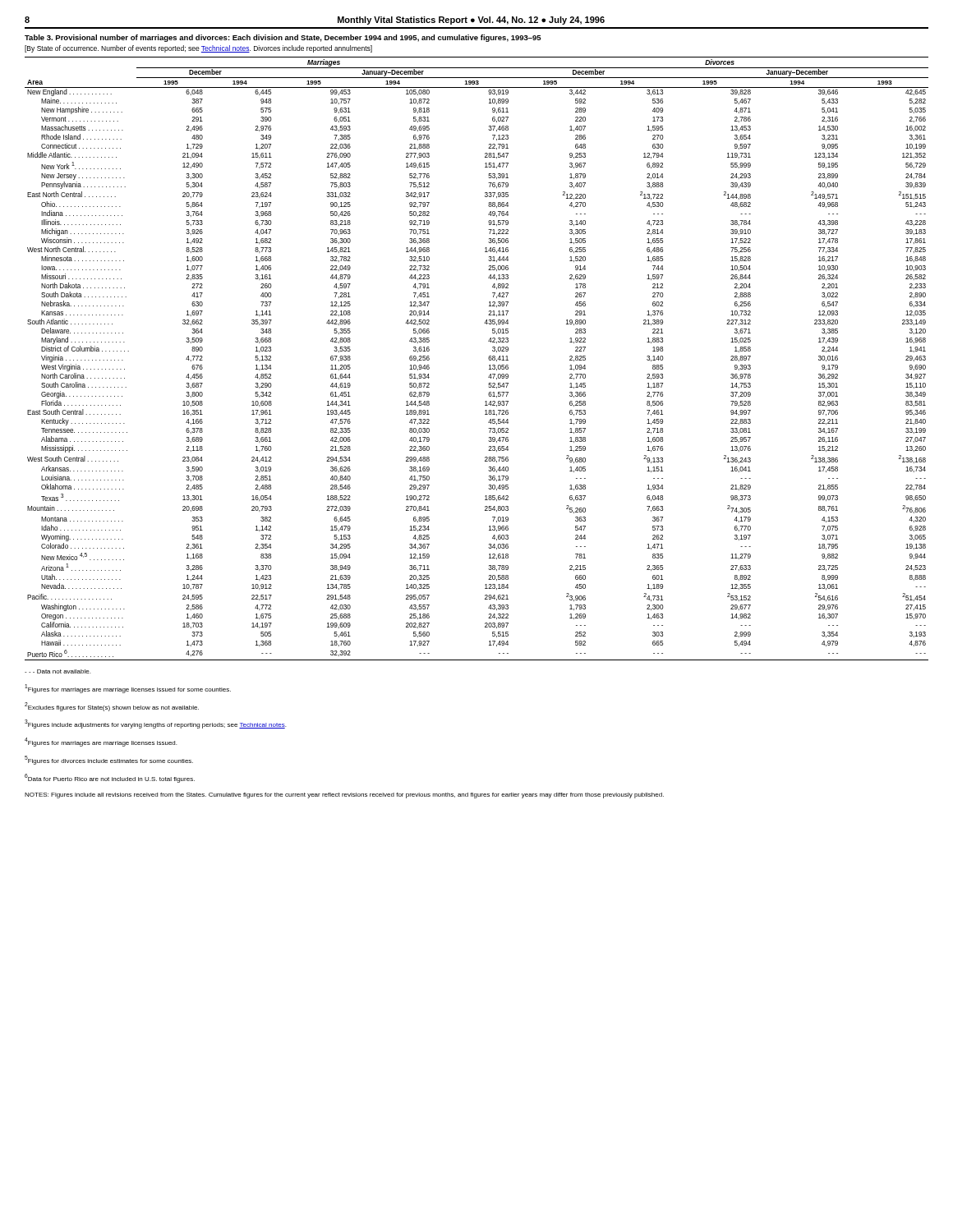Point to the caption beginning "[By State of"
Viewport: 953px width, 1232px height.
pyautogui.click(x=199, y=48)
